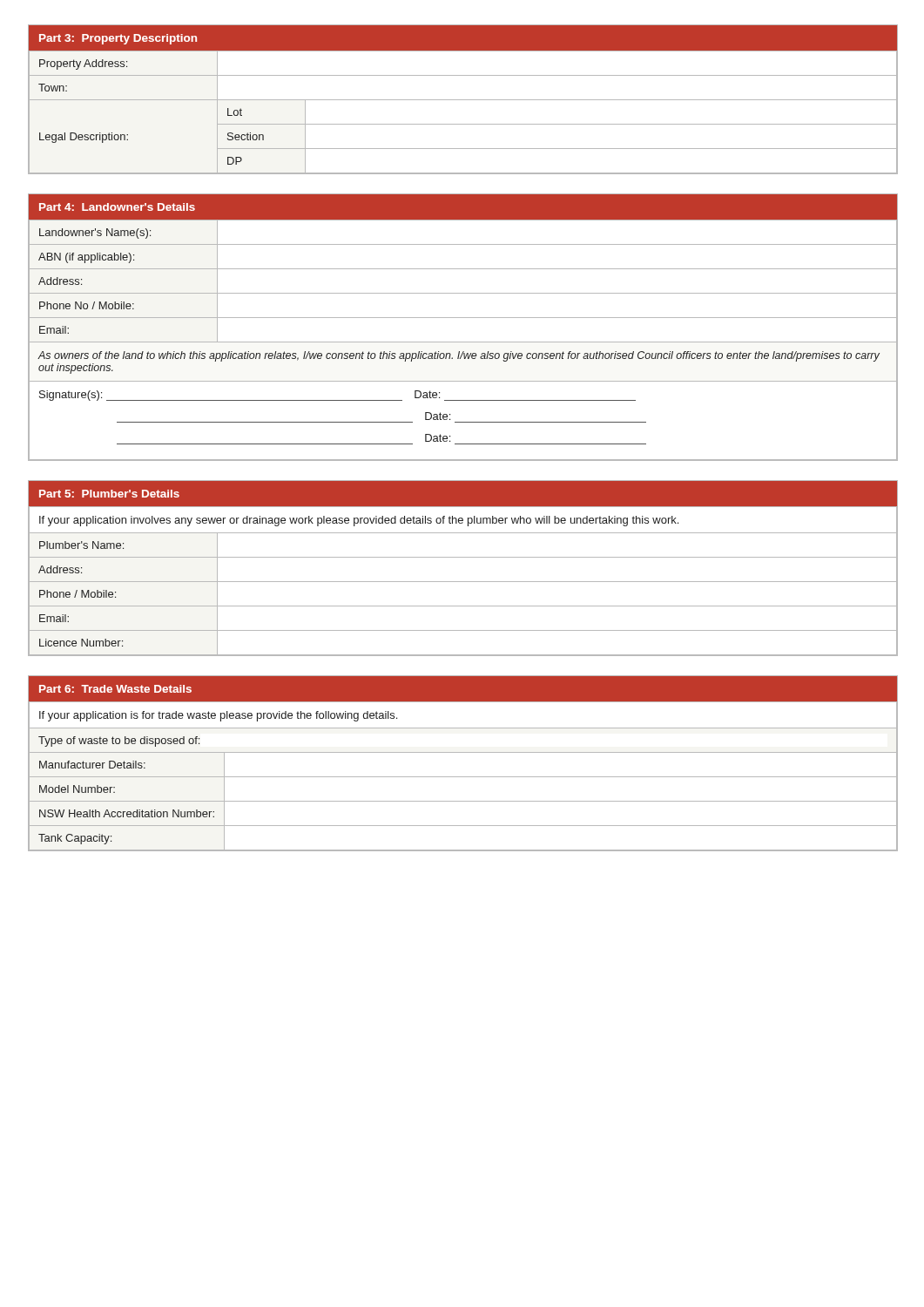Locate the table with the text "Phone / Mobile:"
The width and height of the screenshot is (924, 1307).
pos(463,568)
